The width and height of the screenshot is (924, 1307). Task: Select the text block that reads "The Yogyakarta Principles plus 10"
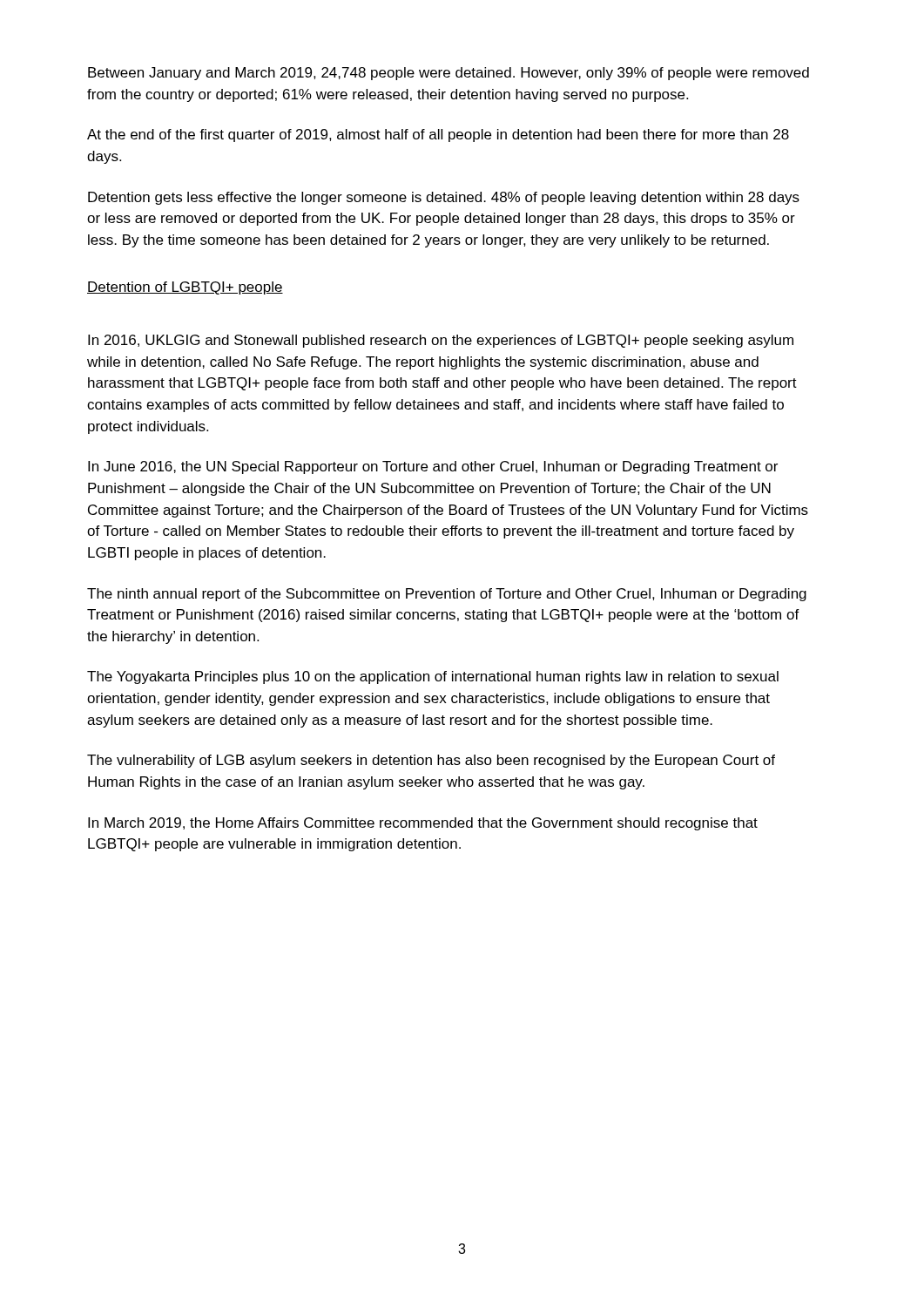433,698
